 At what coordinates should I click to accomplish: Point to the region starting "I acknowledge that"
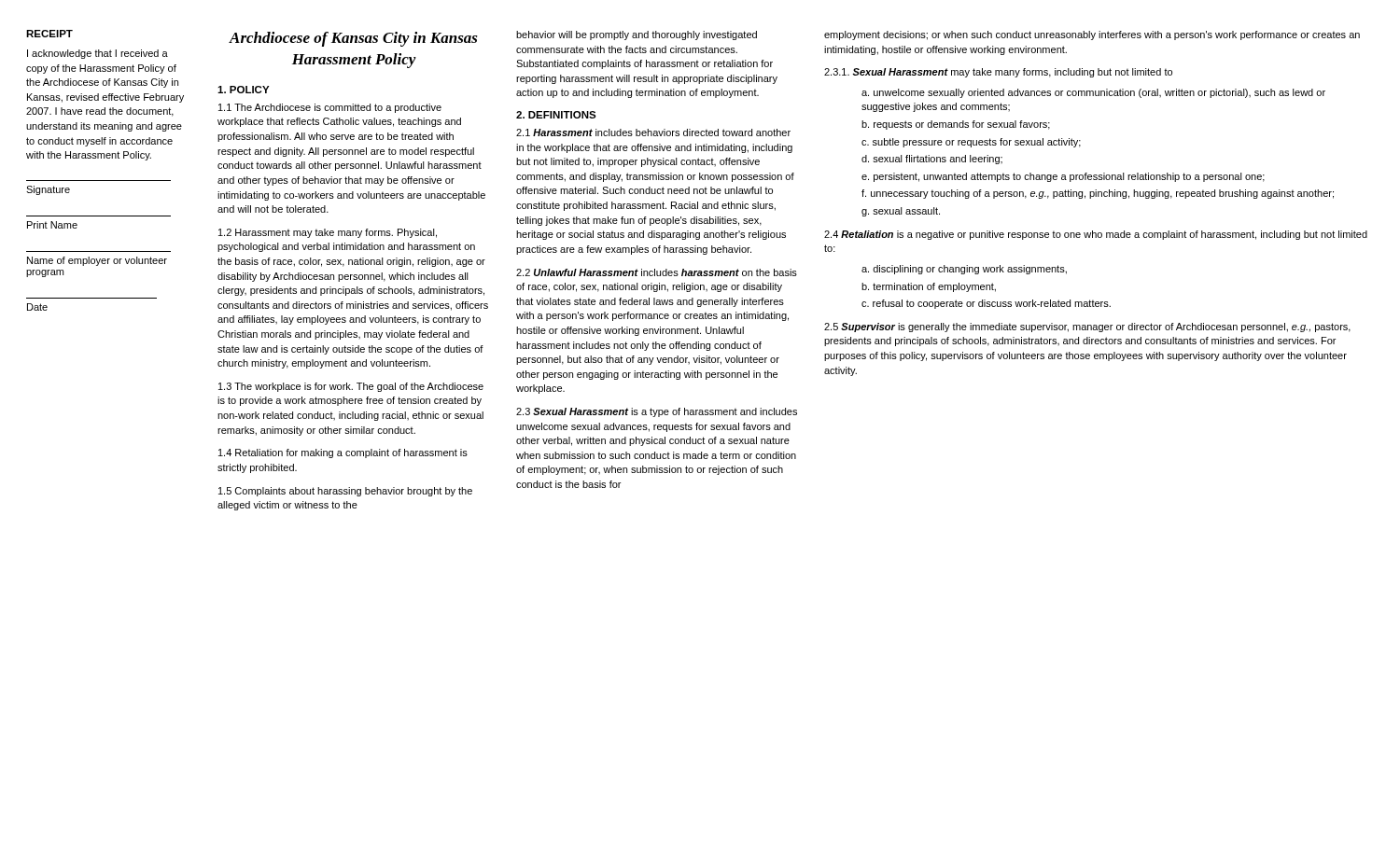click(x=105, y=104)
